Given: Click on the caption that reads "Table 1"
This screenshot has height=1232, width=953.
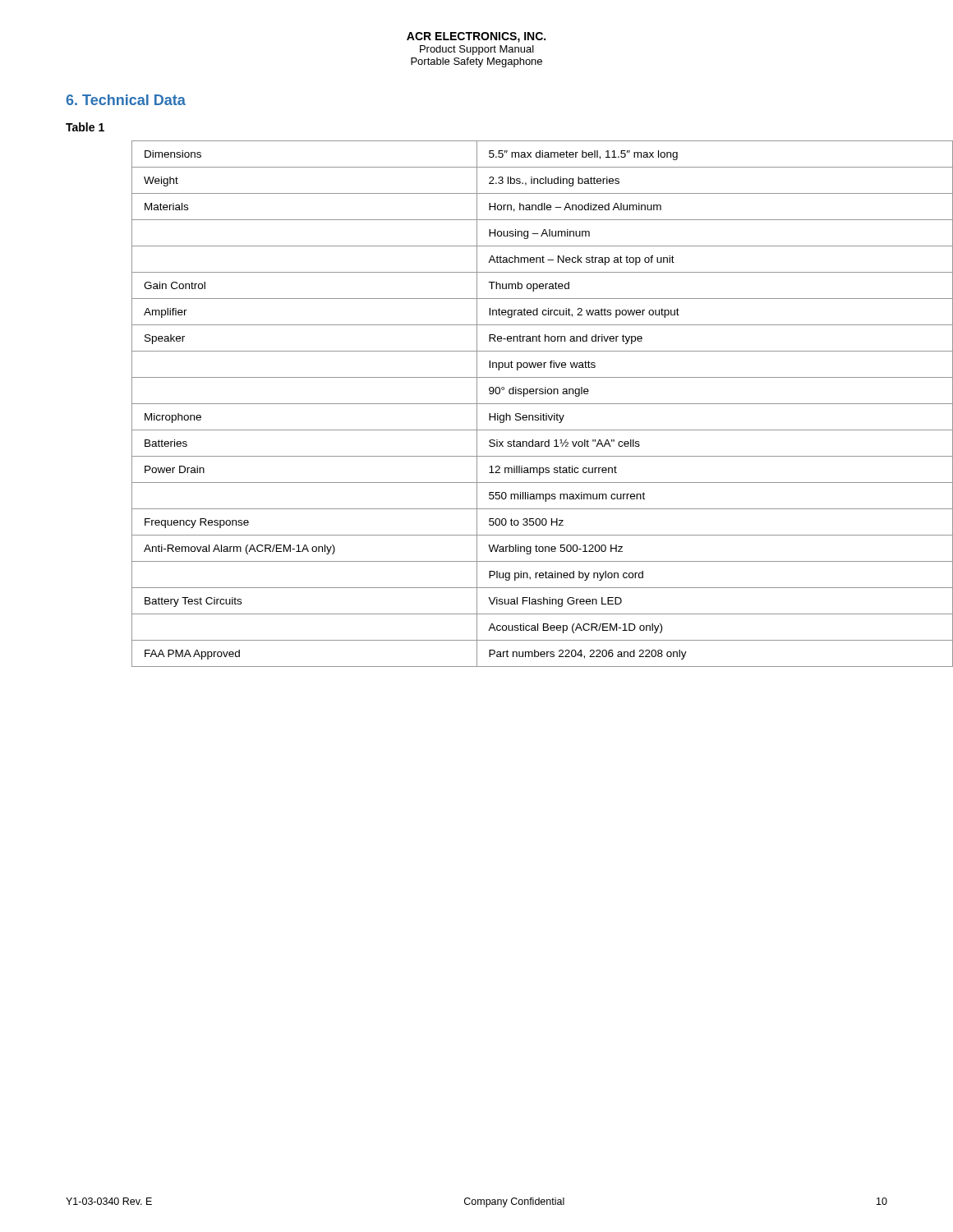Looking at the screenshot, I should click(85, 127).
